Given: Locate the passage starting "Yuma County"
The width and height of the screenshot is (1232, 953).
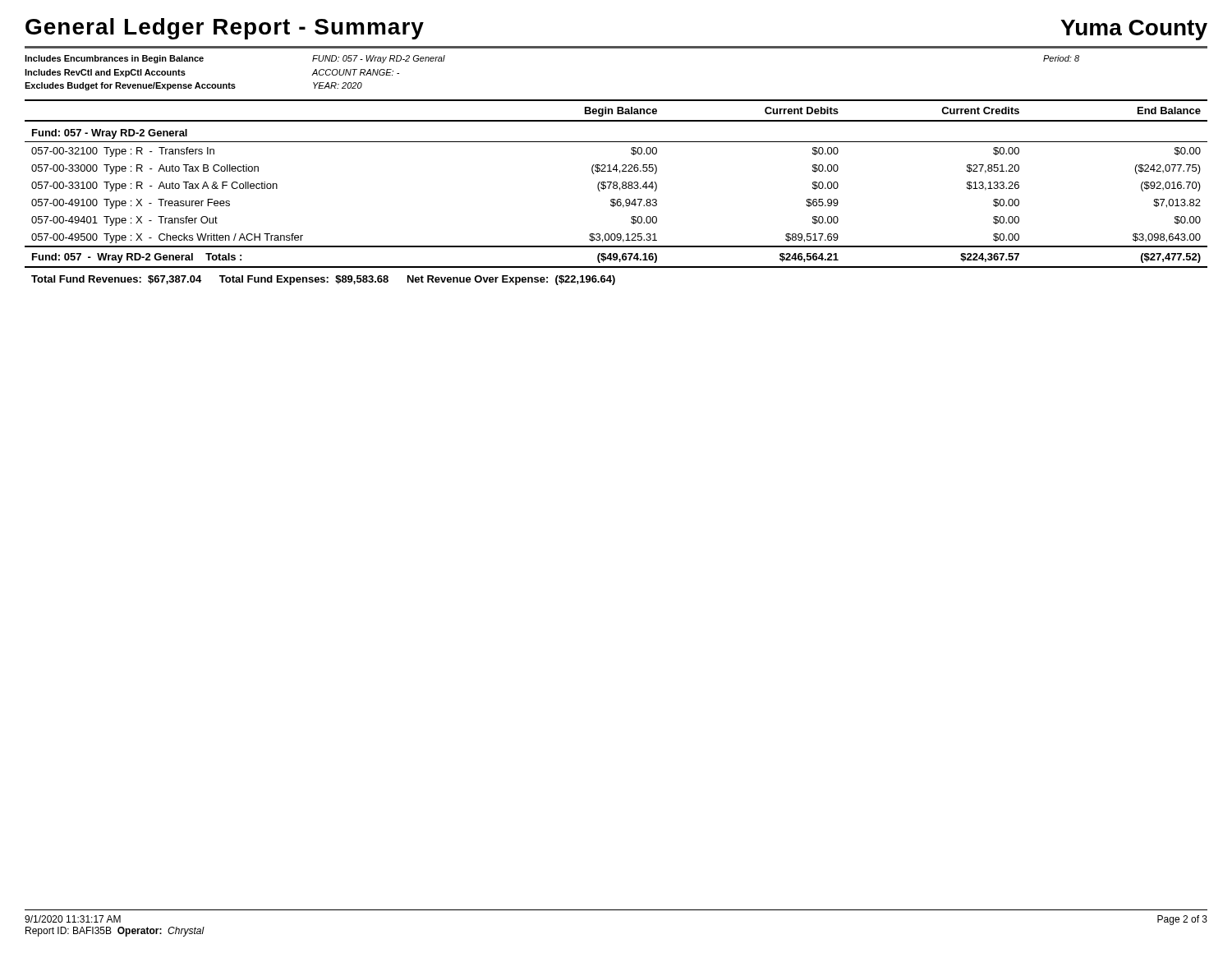Looking at the screenshot, I should (x=1134, y=27).
